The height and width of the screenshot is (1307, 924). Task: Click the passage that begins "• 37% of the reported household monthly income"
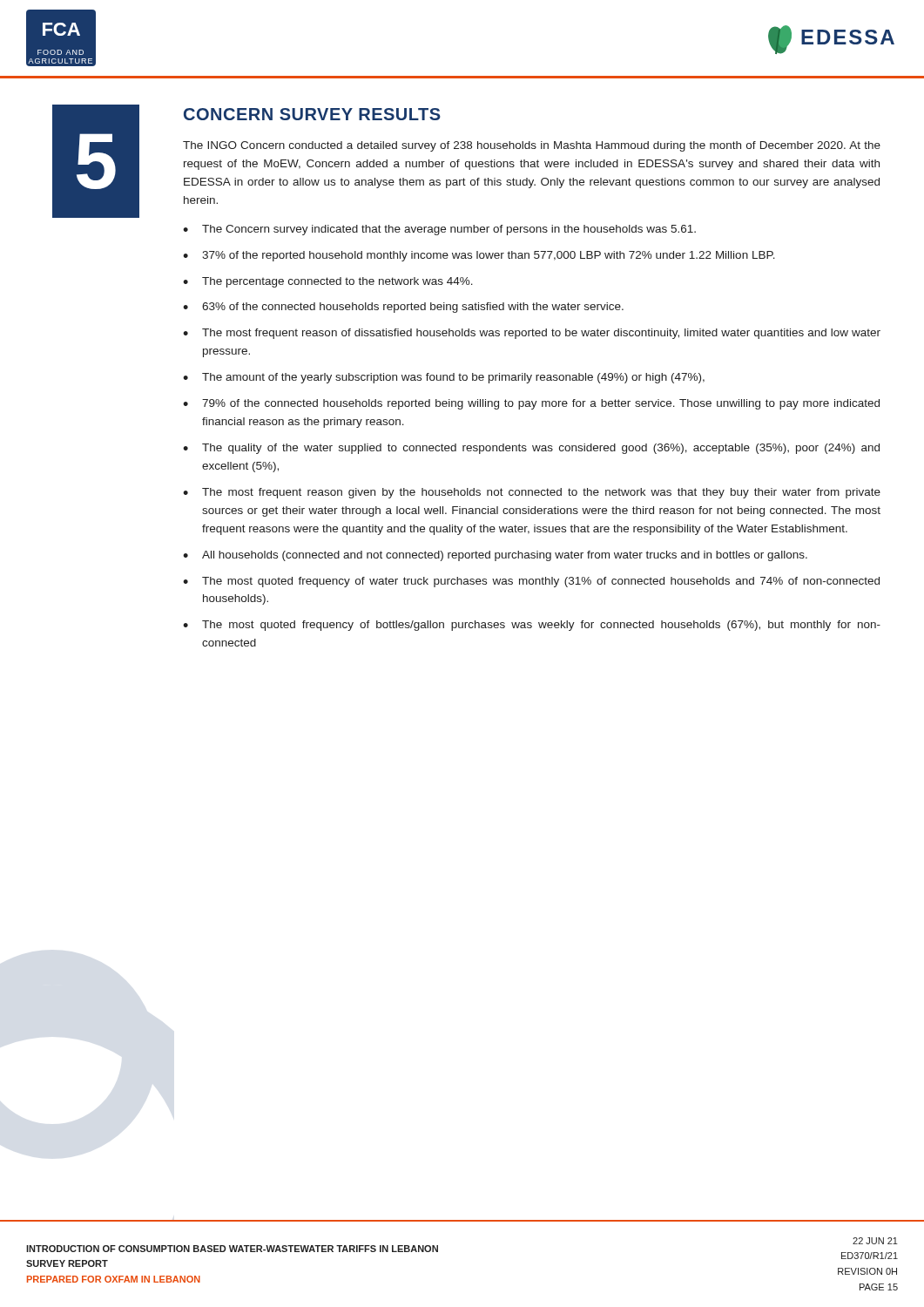tap(532, 255)
